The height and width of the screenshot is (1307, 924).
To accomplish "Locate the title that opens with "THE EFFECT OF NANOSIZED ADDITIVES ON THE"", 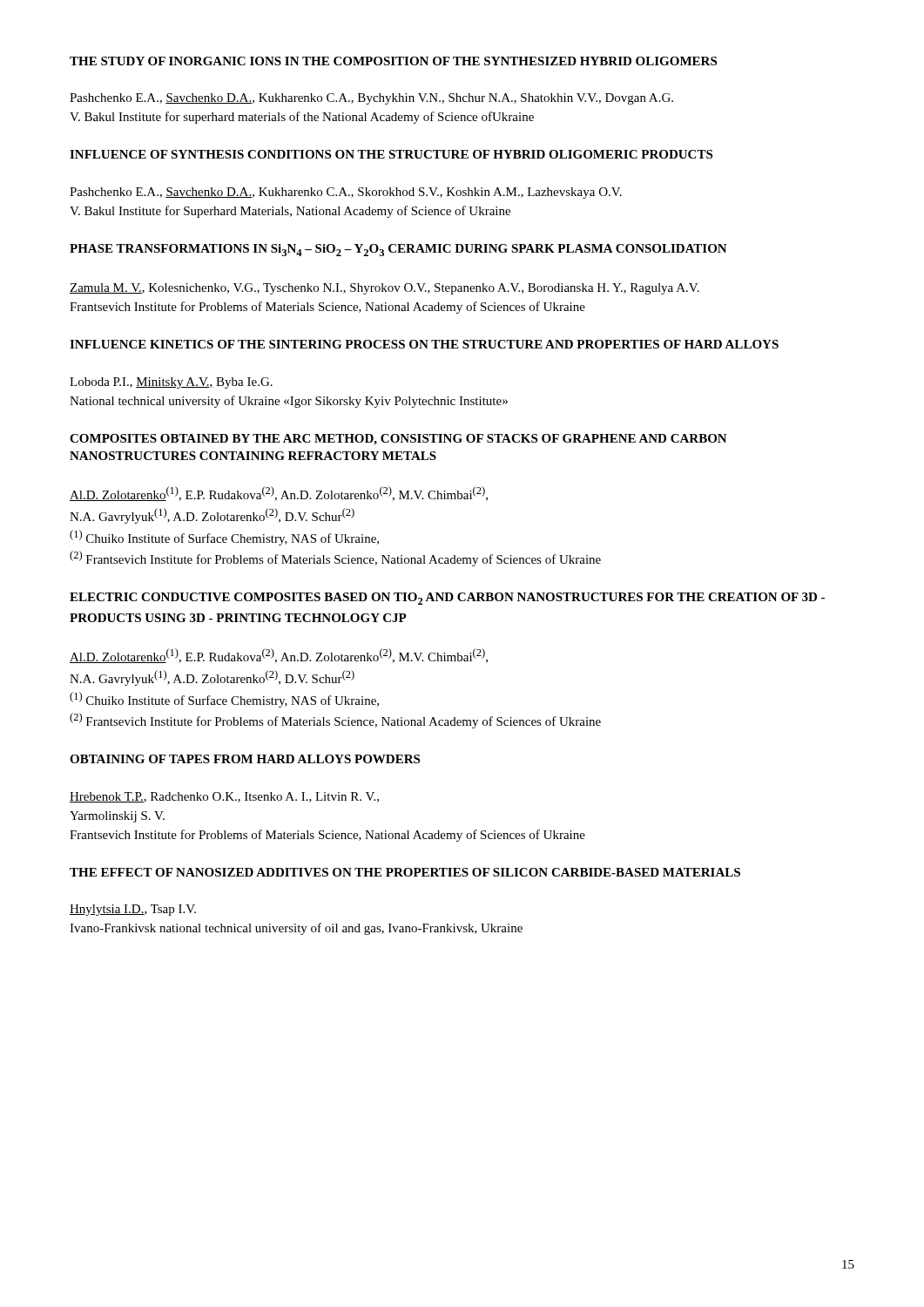I will pyautogui.click(x=462, y=872).
